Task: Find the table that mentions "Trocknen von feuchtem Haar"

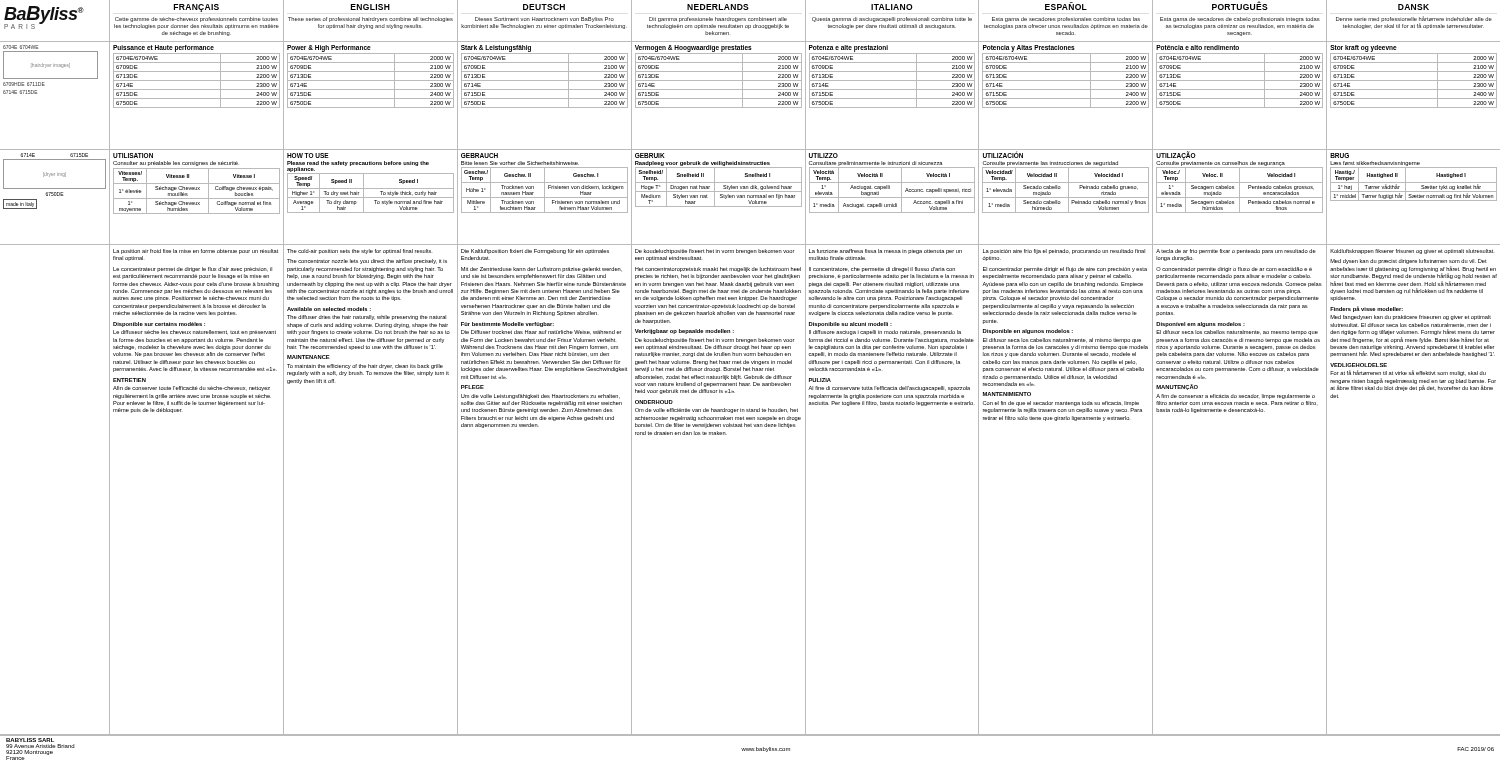Action: (x=544, y=190)
